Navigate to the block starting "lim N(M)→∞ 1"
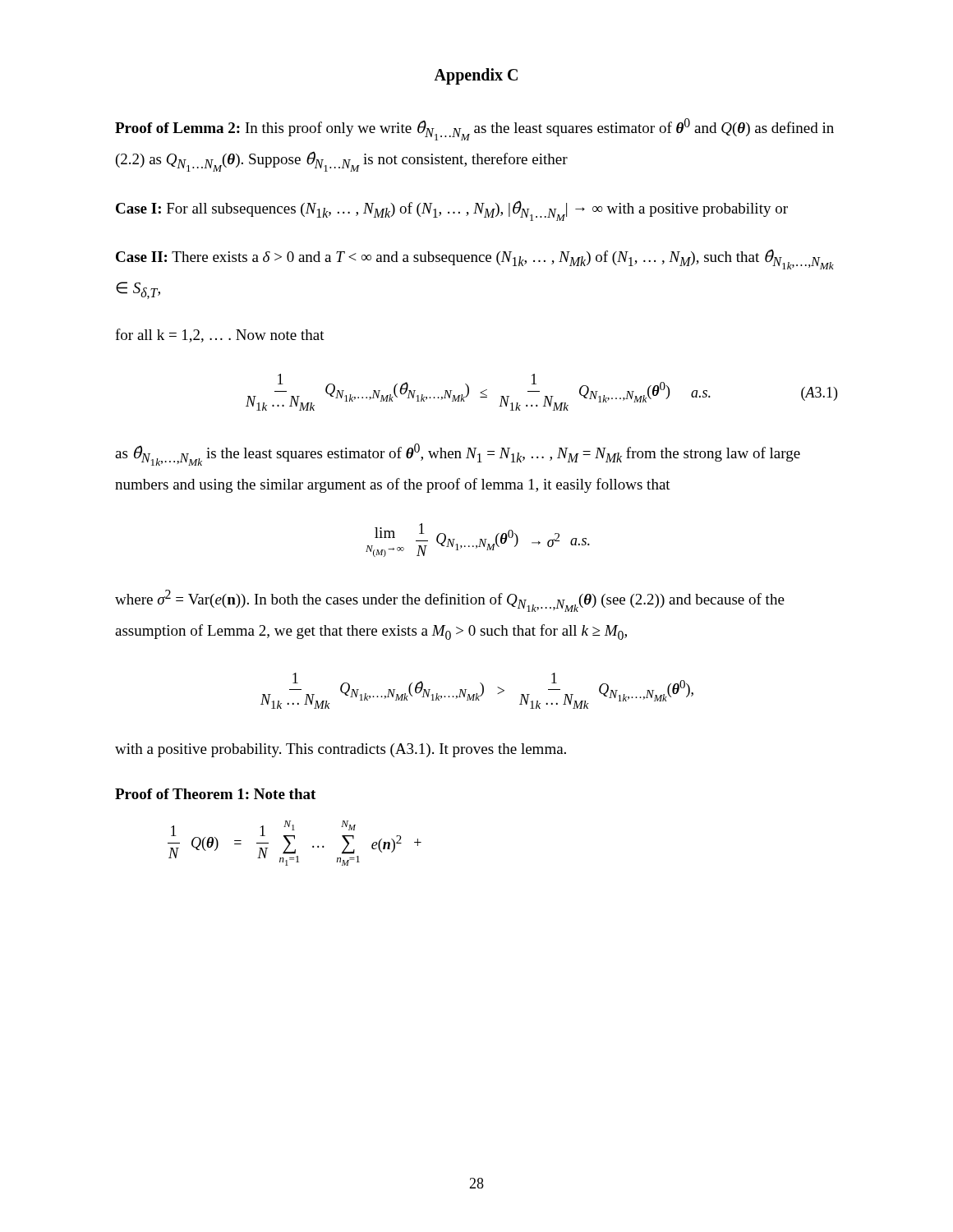Screen dimensions: 1232x953 coord(476,541)
